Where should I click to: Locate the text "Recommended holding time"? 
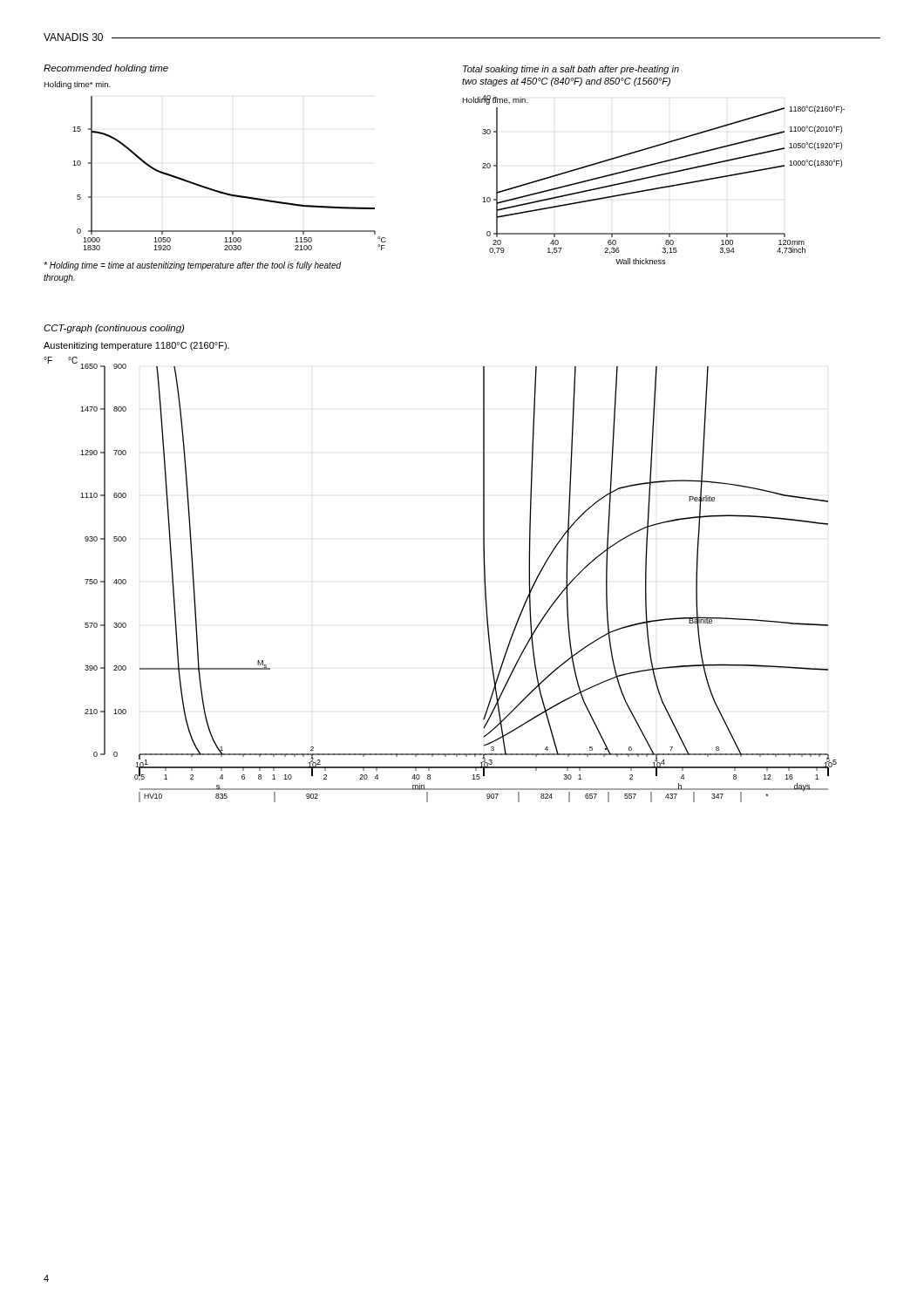click(x=106, y=68)
